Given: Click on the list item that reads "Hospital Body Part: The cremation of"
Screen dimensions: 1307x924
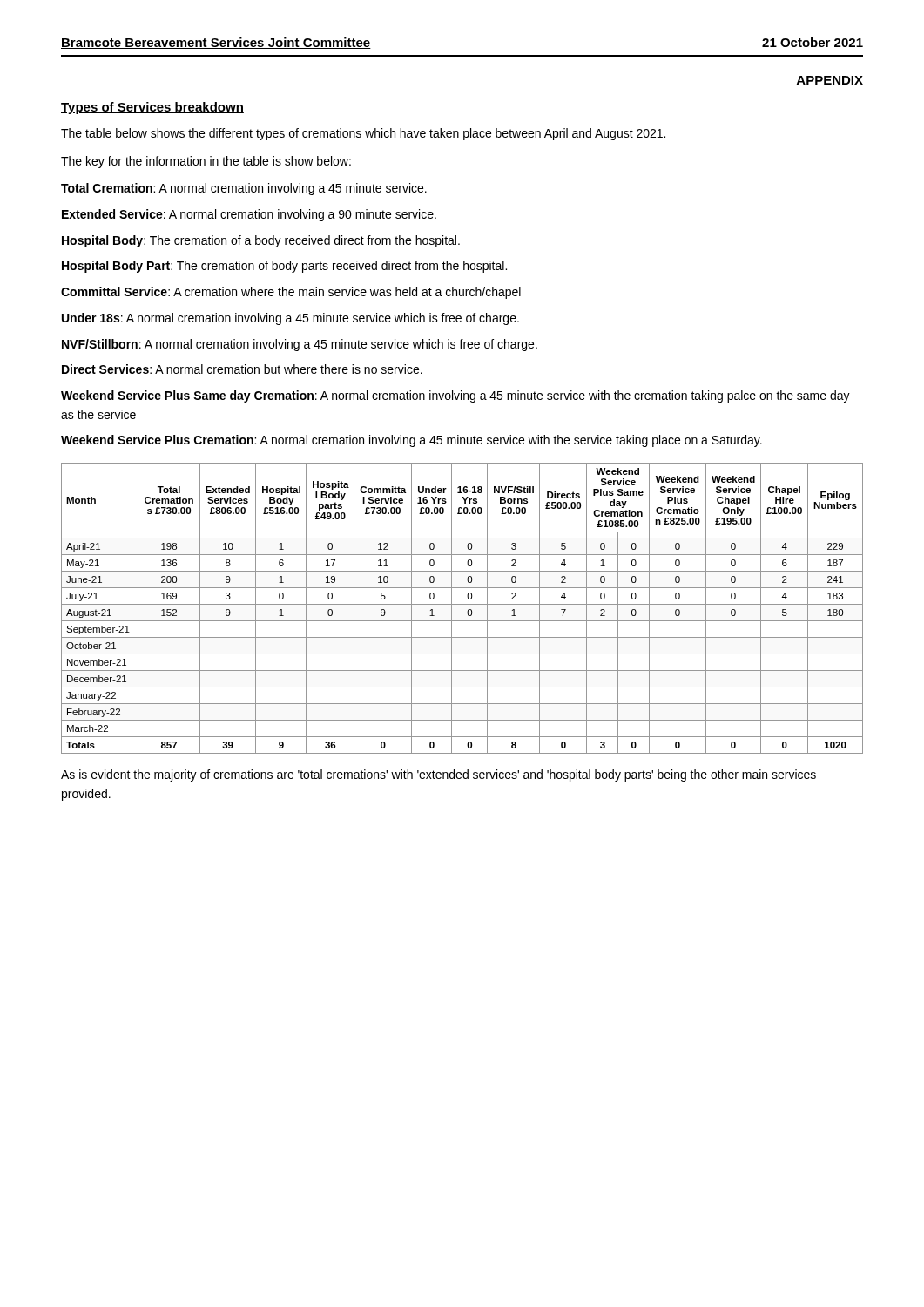Looking at the screenshot, I should point(284,266).
